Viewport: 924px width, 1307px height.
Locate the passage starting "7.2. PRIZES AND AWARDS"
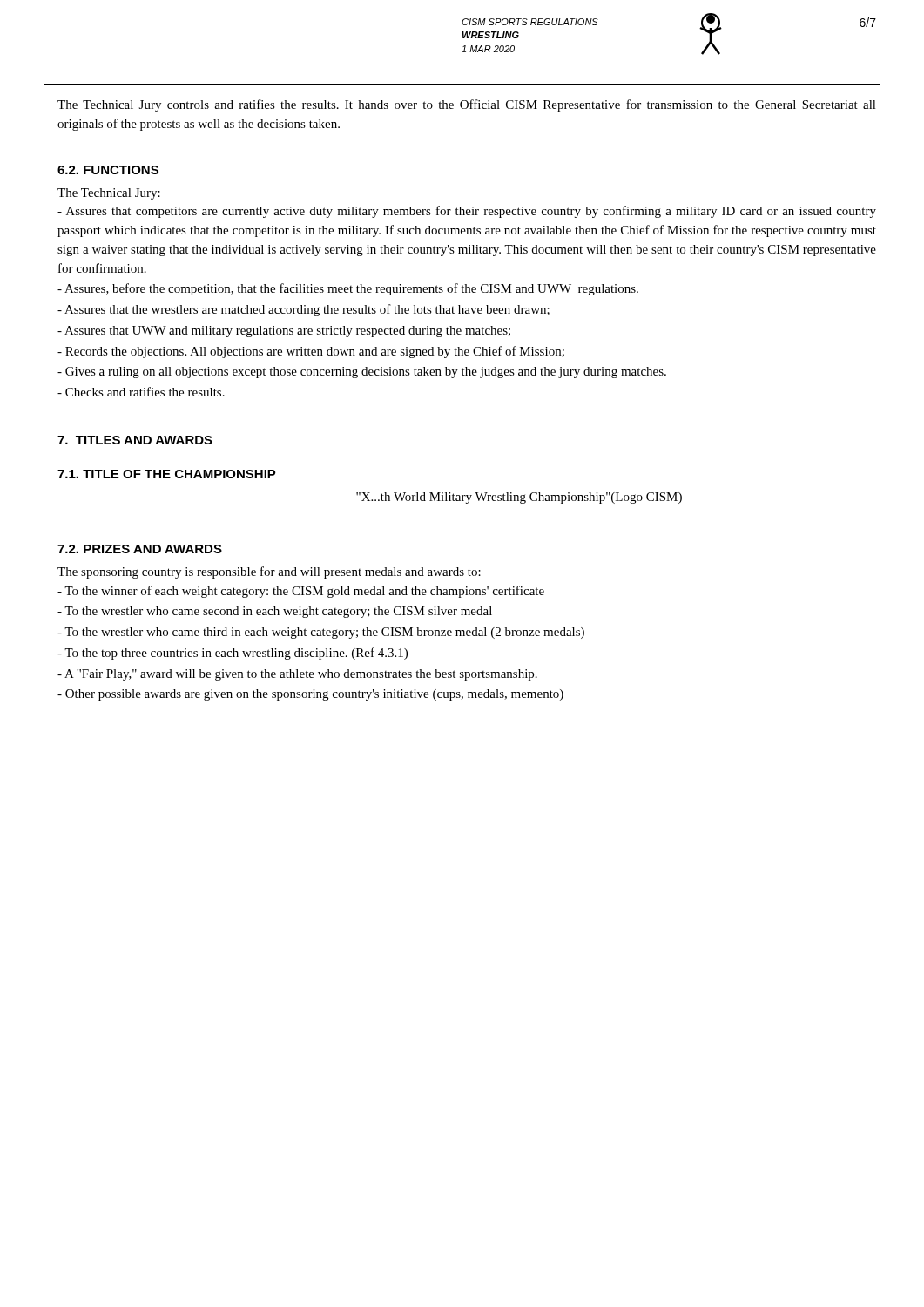(140, 548)
